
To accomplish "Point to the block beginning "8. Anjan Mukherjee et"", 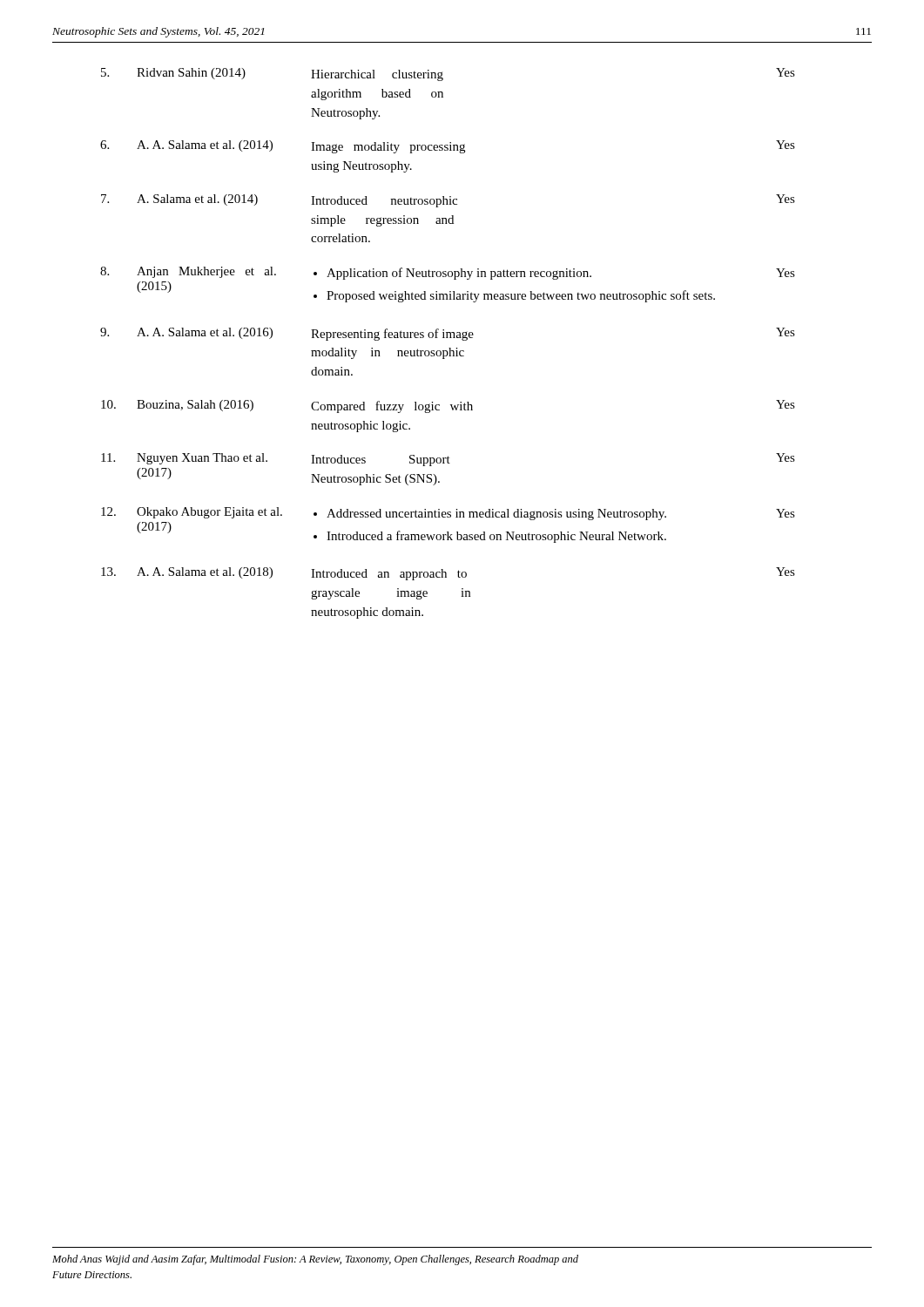I will (x=462, y=286).
